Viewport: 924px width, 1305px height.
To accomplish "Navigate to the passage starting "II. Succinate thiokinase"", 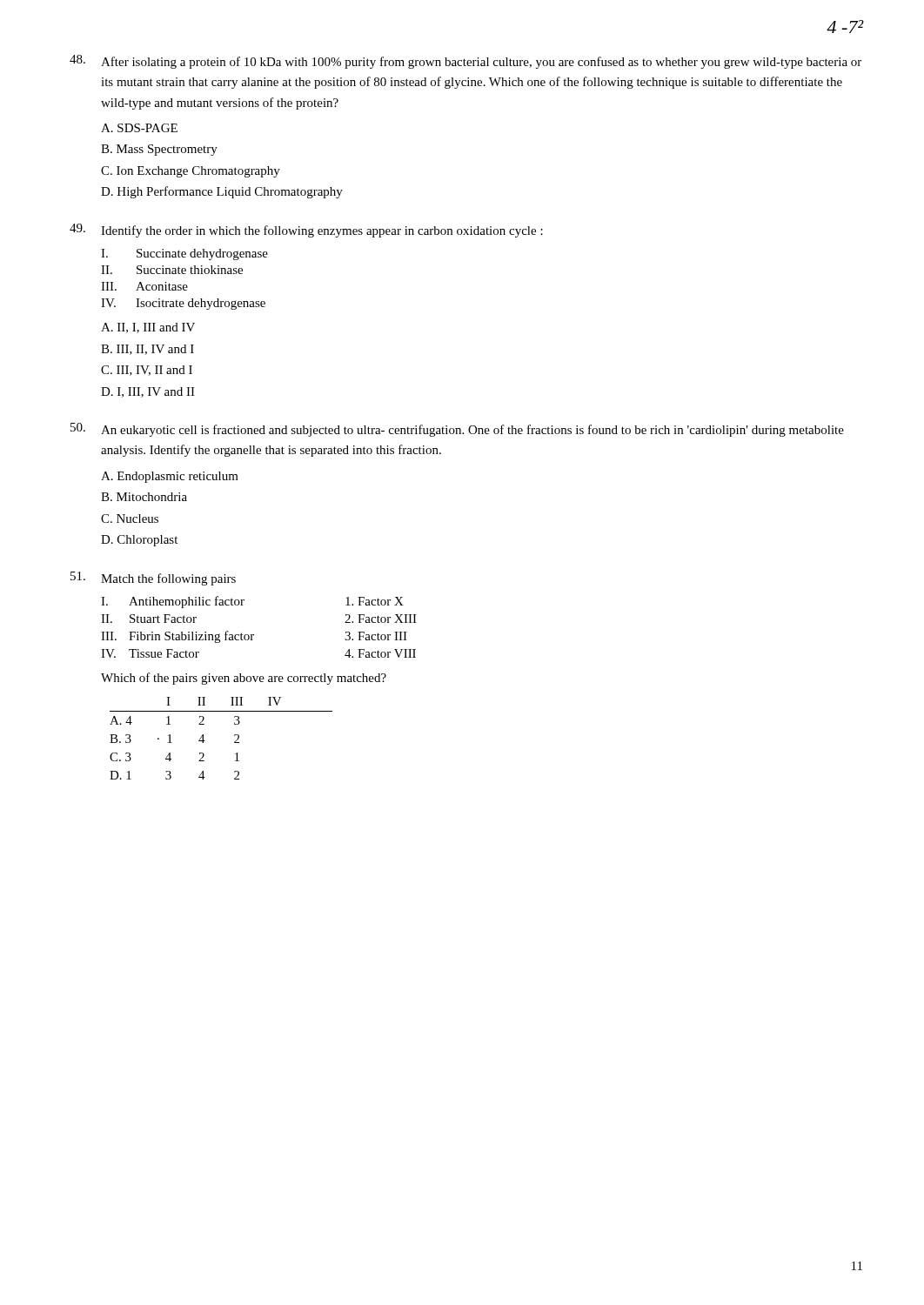I will click(x=172, y=270).
